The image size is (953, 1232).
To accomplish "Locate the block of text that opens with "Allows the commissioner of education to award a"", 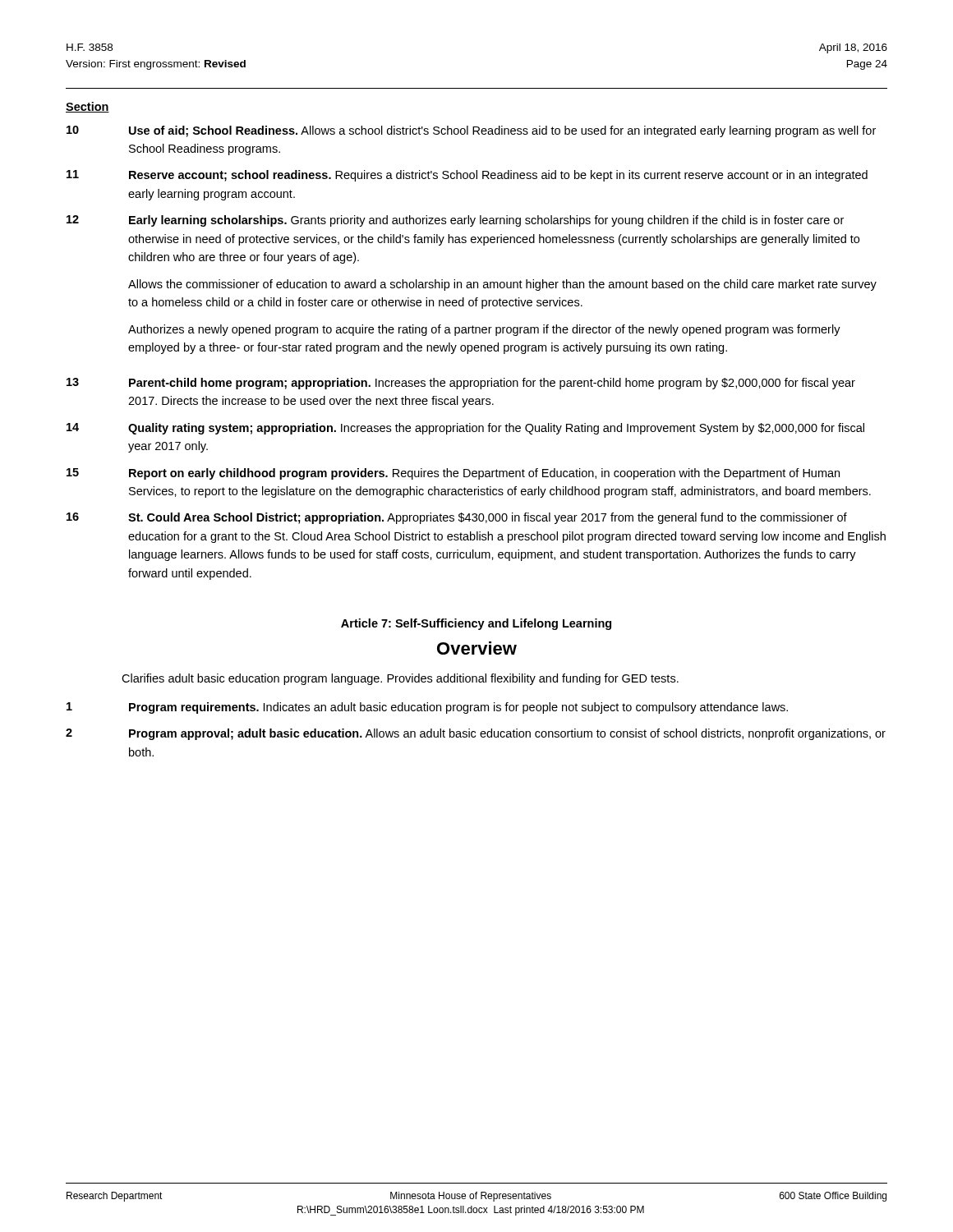I will [502, 293].
